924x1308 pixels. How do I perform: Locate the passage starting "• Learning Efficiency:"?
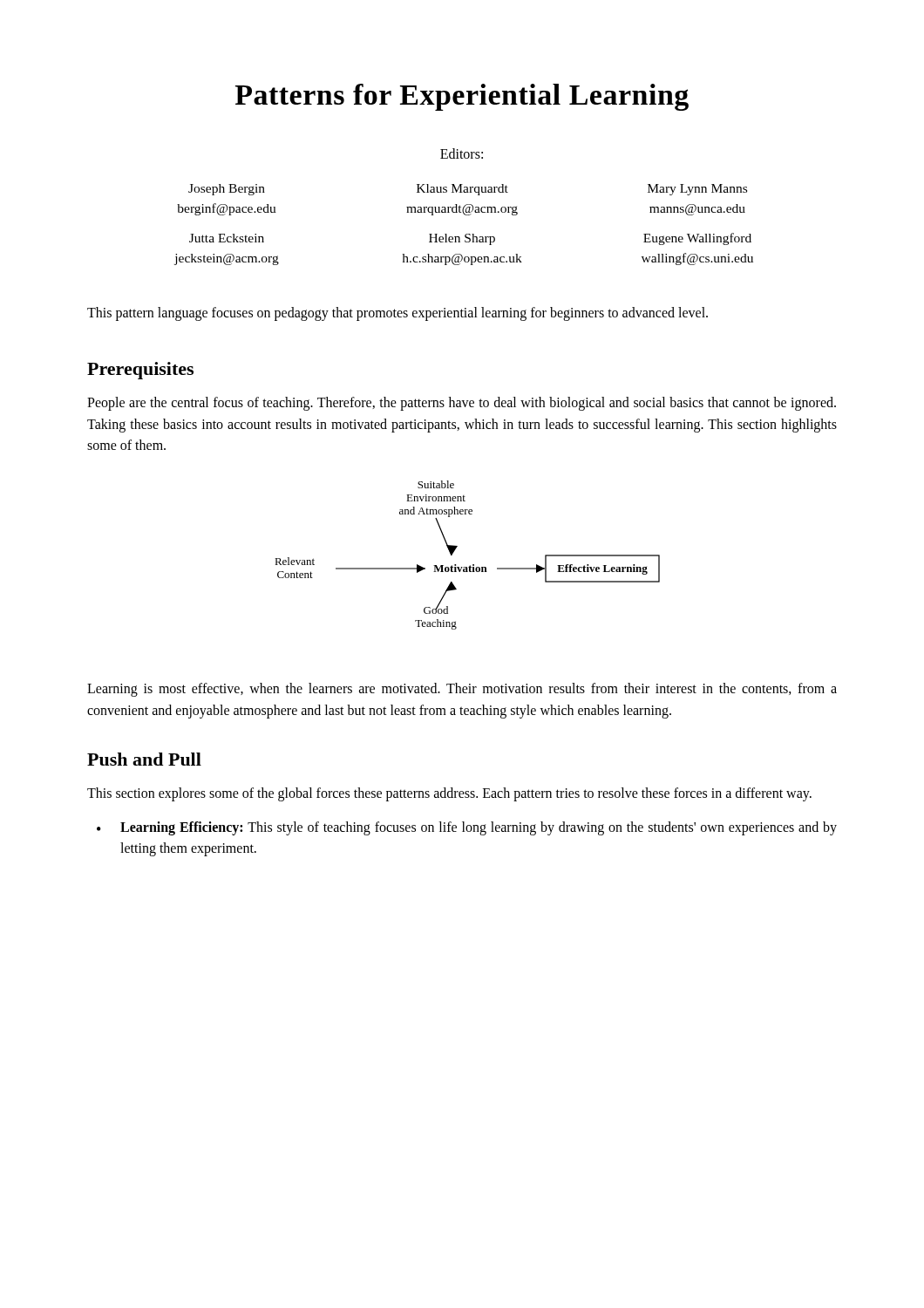[x=462, y=838]
